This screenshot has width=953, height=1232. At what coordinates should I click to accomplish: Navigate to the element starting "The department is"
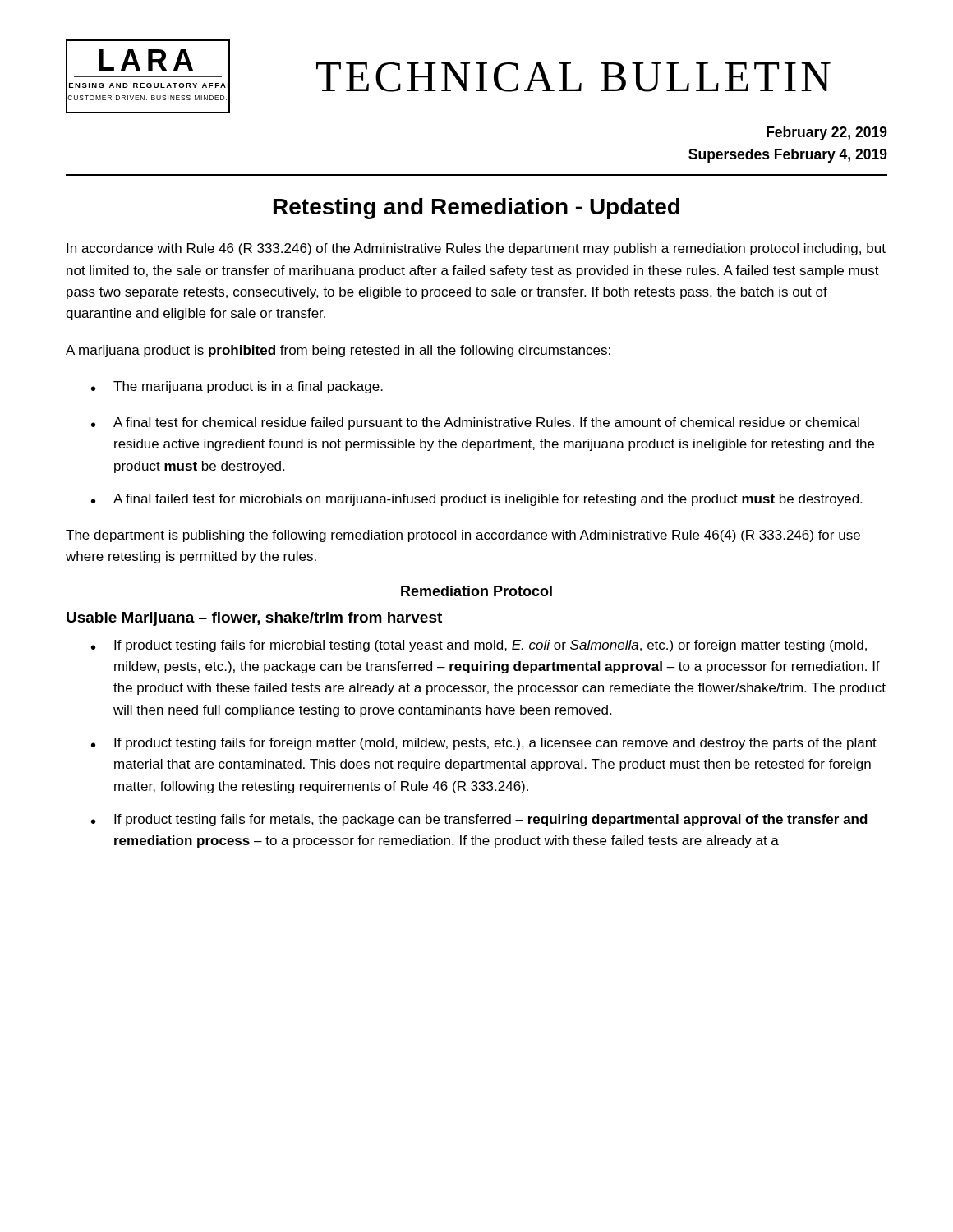[x=463, y=546]
